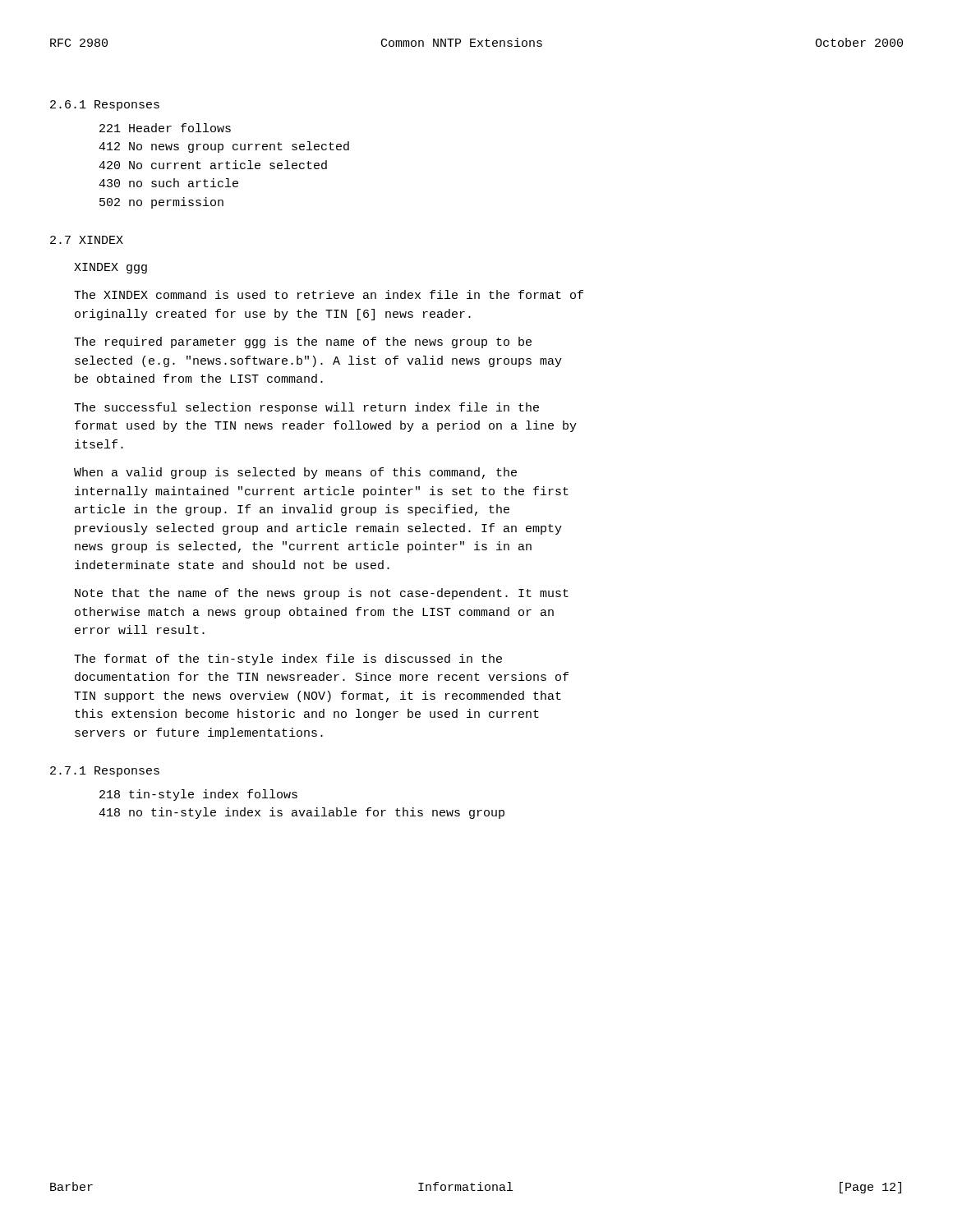Where does it say "2.7.1 Responses"?
The height and width of the screenshot is (1232, 953).
point(105,772)
